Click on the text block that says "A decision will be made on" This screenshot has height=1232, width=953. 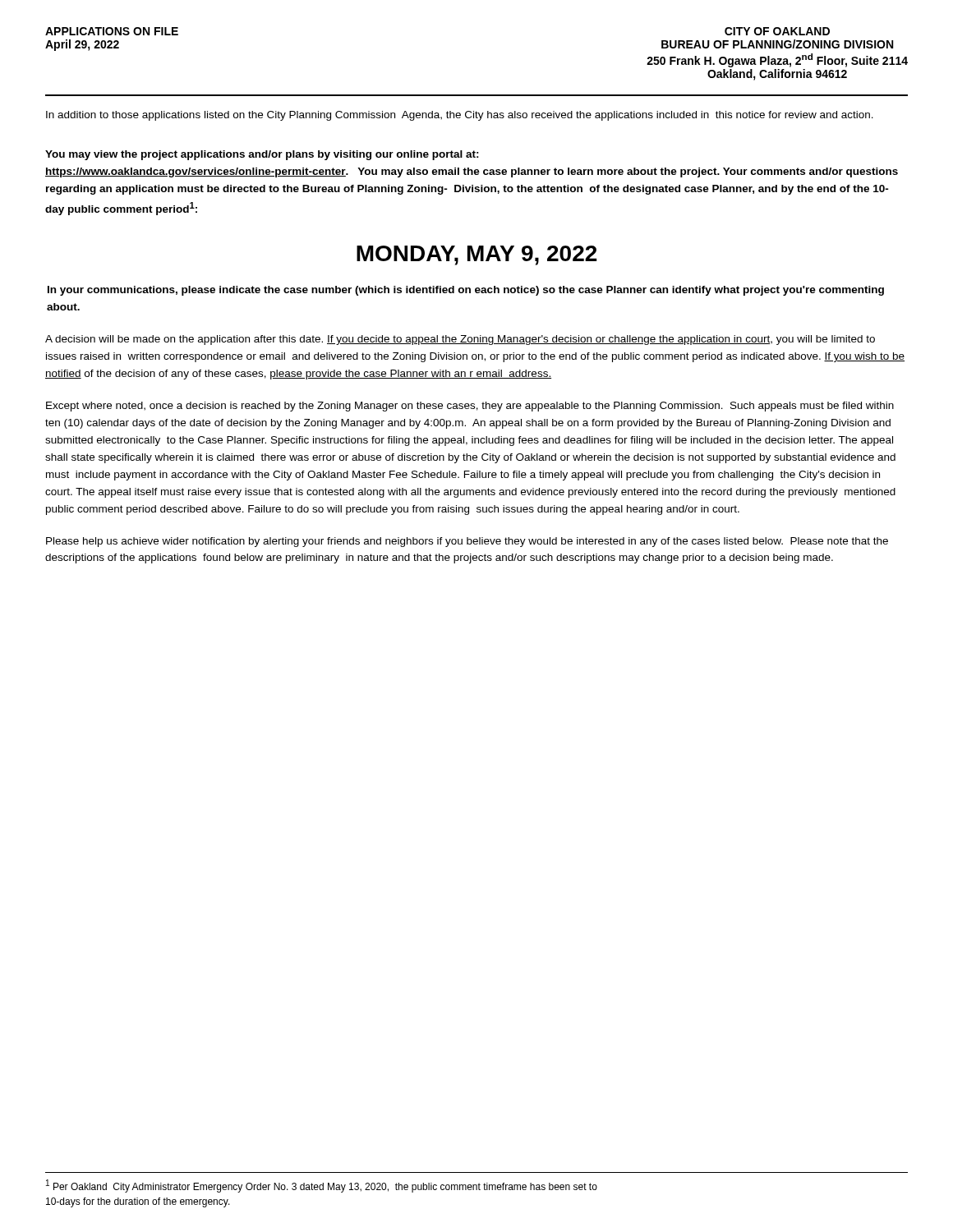point(475,356)
